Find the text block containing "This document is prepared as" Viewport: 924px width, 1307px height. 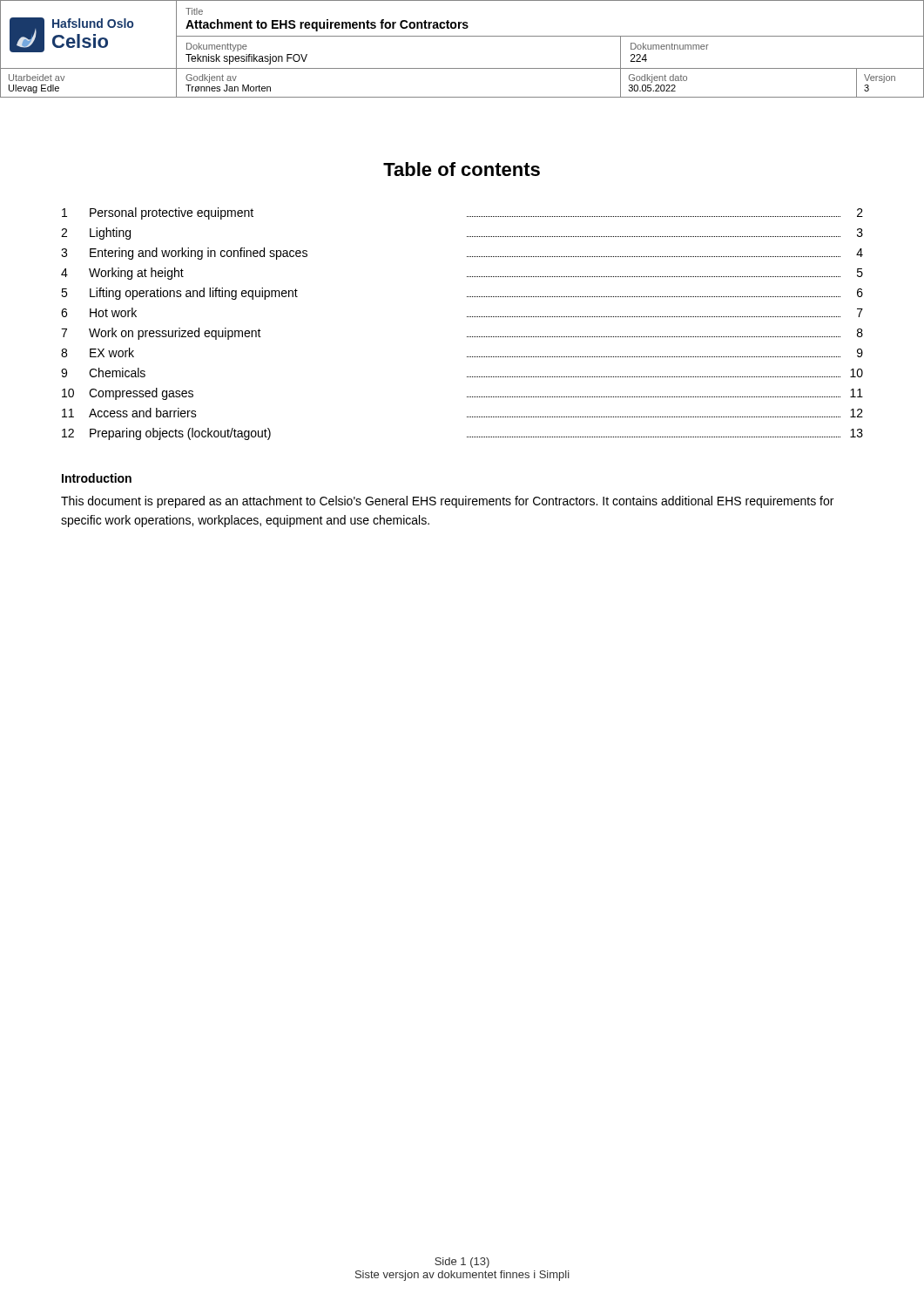(x=447, y=510)
